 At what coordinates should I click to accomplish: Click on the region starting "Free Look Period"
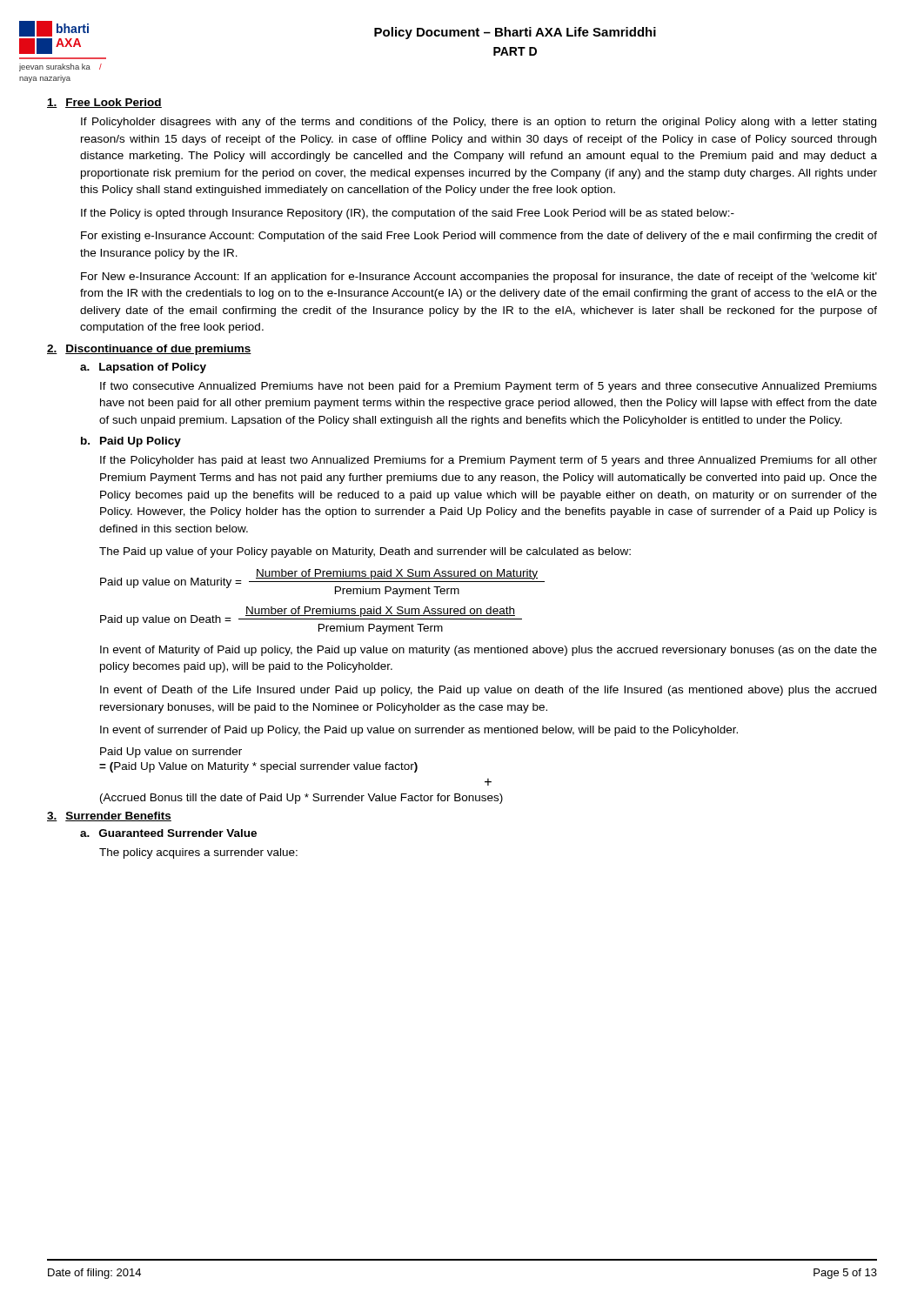(x=113, y=102)
